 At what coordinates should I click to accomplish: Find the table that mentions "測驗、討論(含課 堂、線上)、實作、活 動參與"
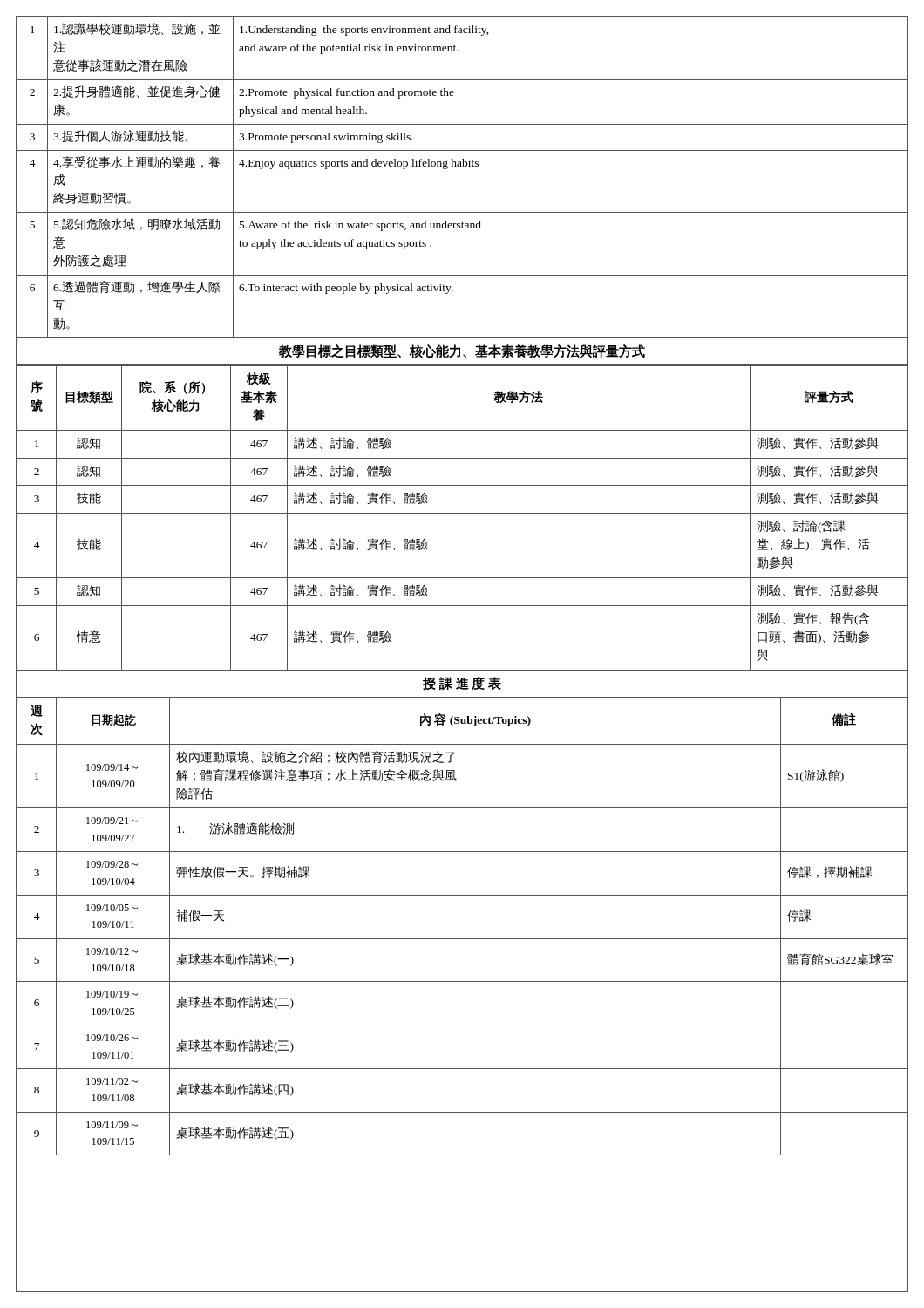pos(462,518)
